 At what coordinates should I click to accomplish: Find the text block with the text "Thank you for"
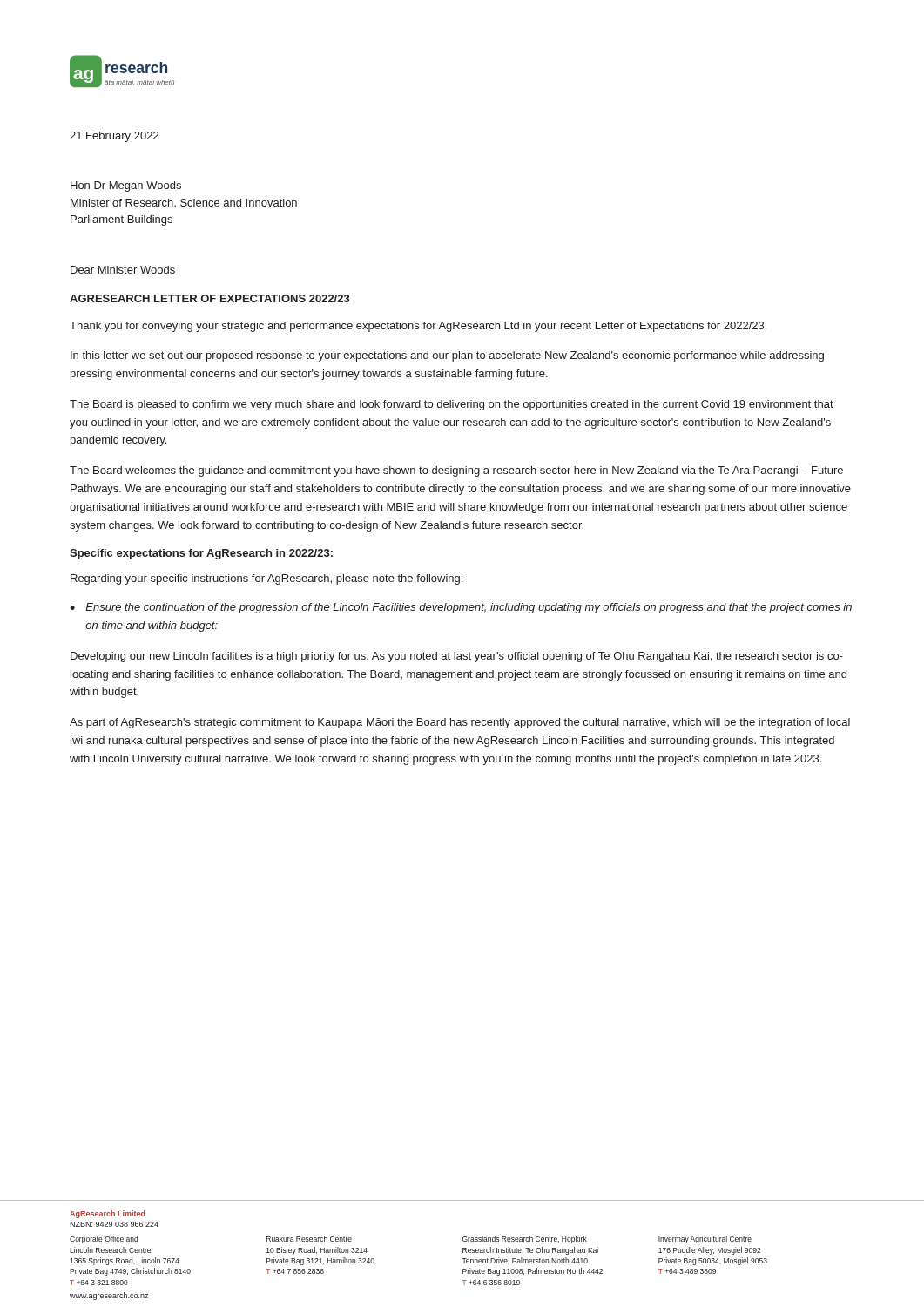click(x=419, y=325)
